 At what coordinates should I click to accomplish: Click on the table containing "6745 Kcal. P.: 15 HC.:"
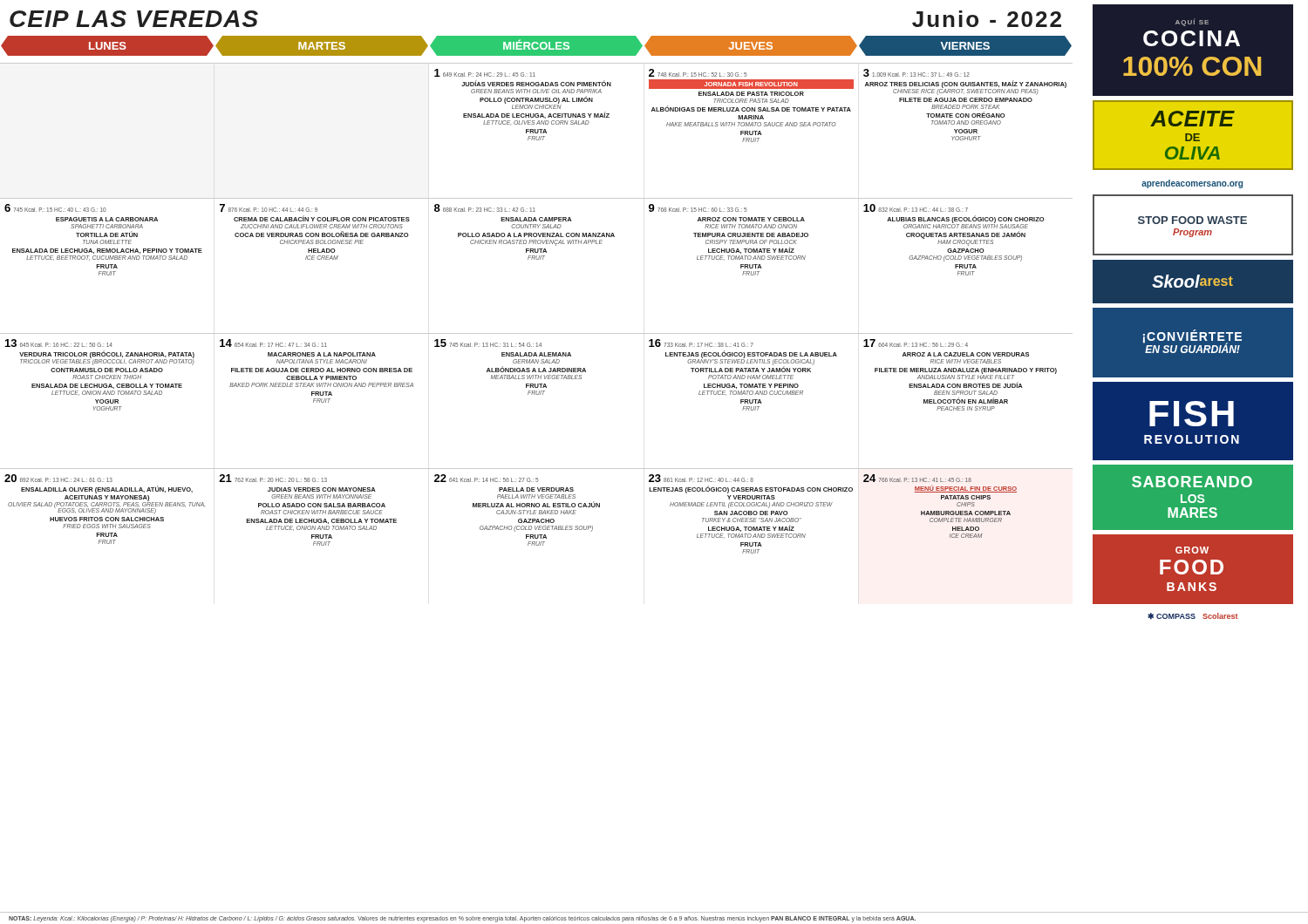pos(536,266)
